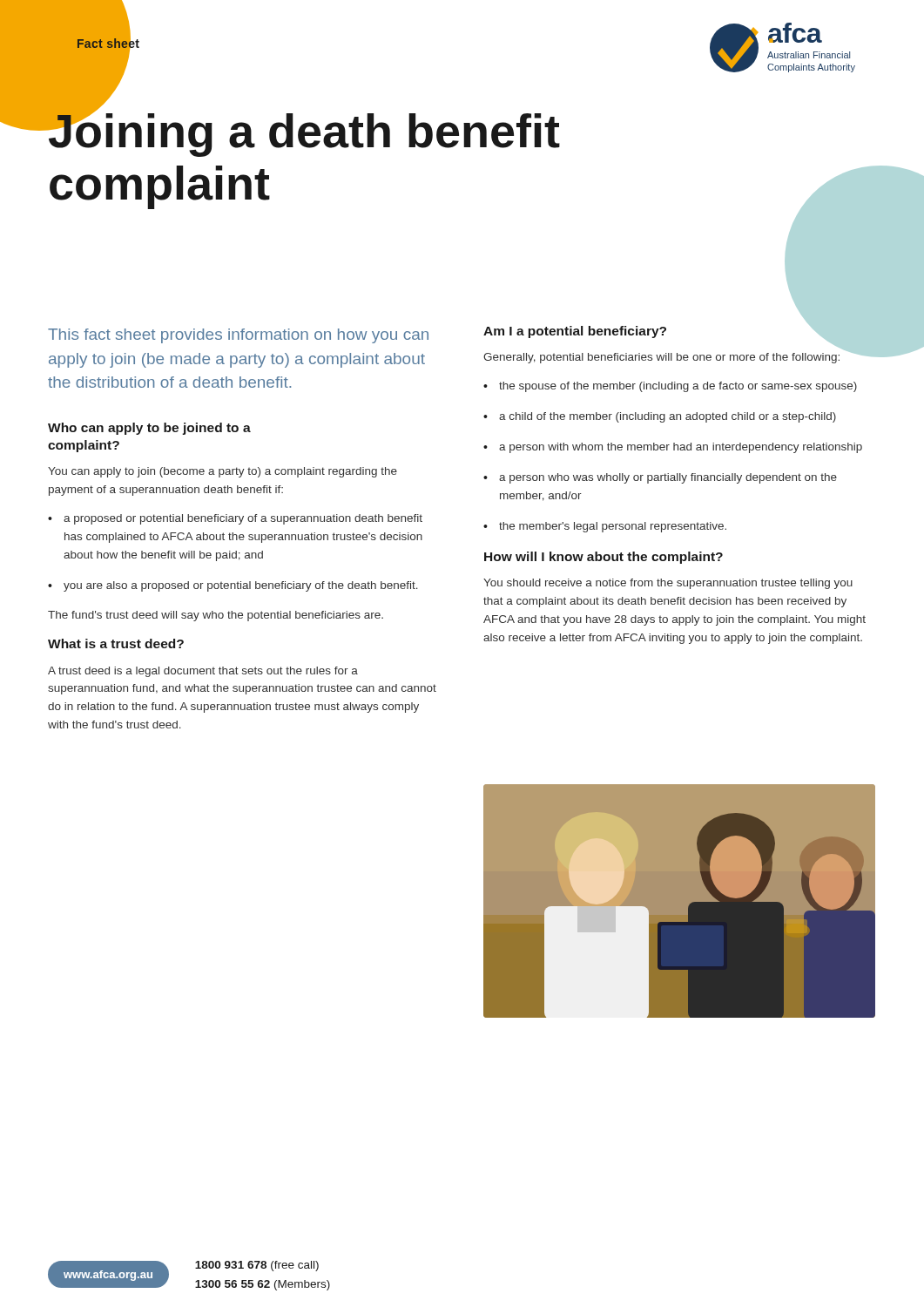This screenshot has height=1307, width=924.
Task: Navigate to the region starting "a proposed or"
Action: coord(244,537)
